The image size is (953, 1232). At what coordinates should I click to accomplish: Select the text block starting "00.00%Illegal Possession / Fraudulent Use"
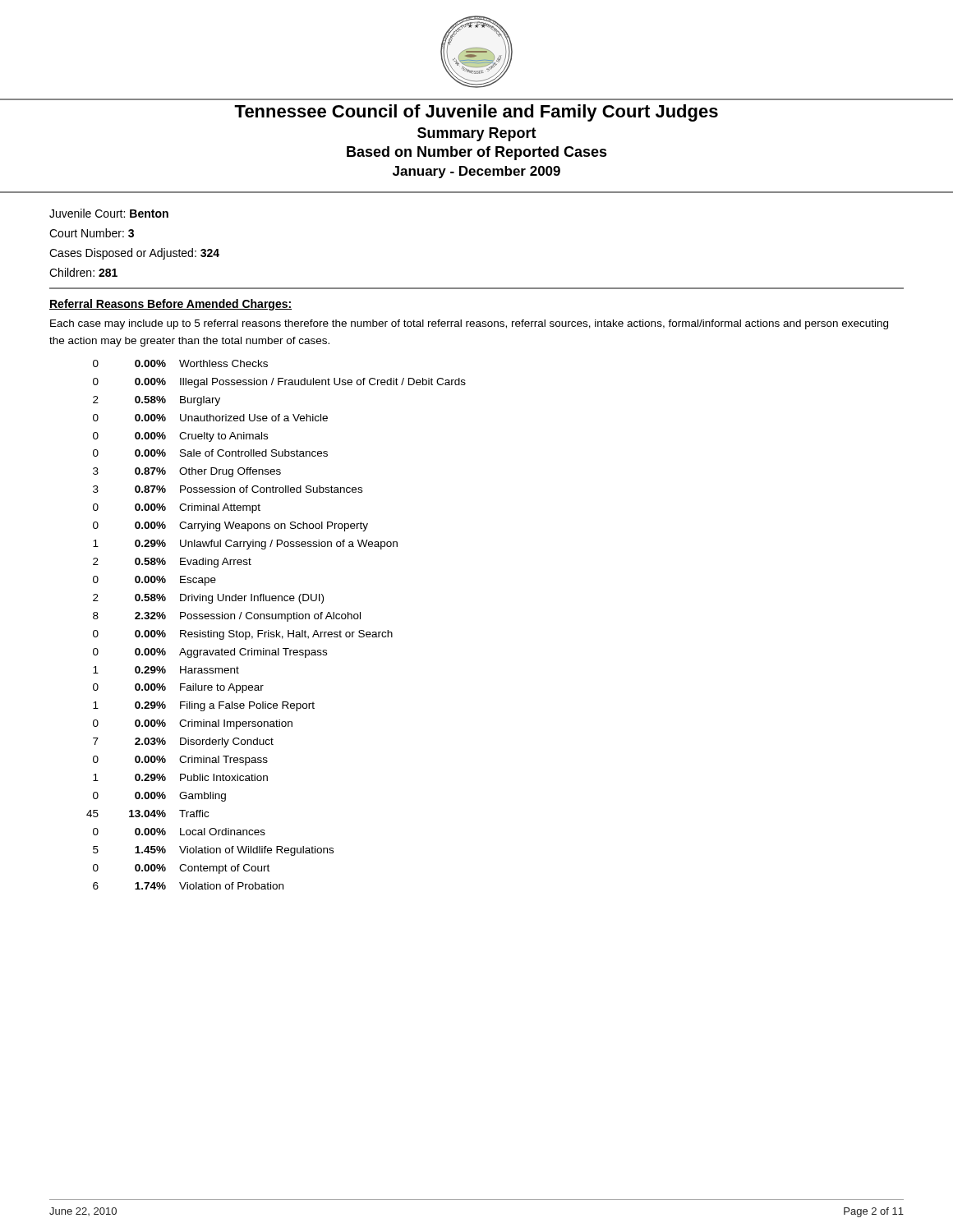tap(476, 382)
